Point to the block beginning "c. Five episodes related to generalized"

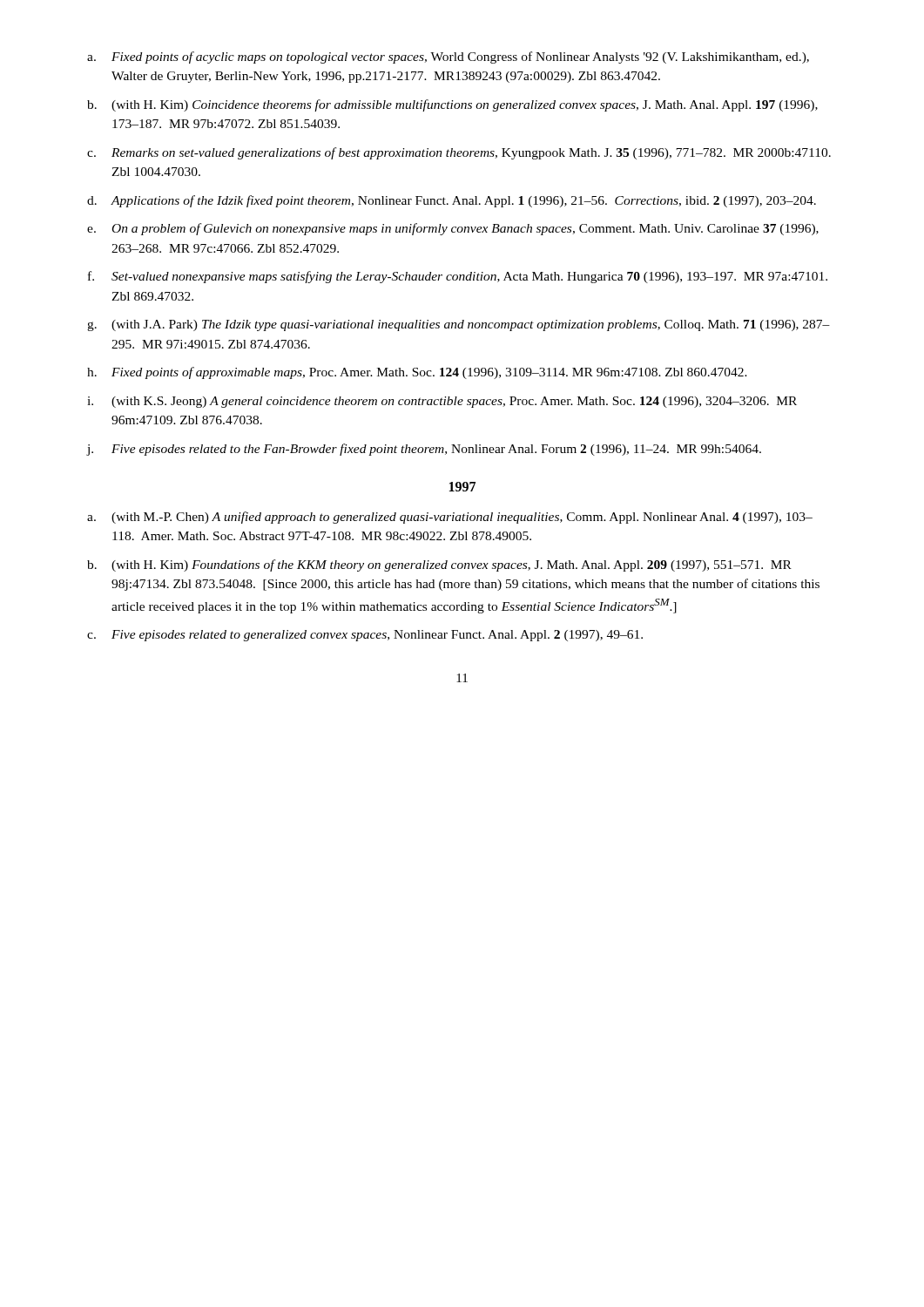pyautogui.click(x=462, y=635)
